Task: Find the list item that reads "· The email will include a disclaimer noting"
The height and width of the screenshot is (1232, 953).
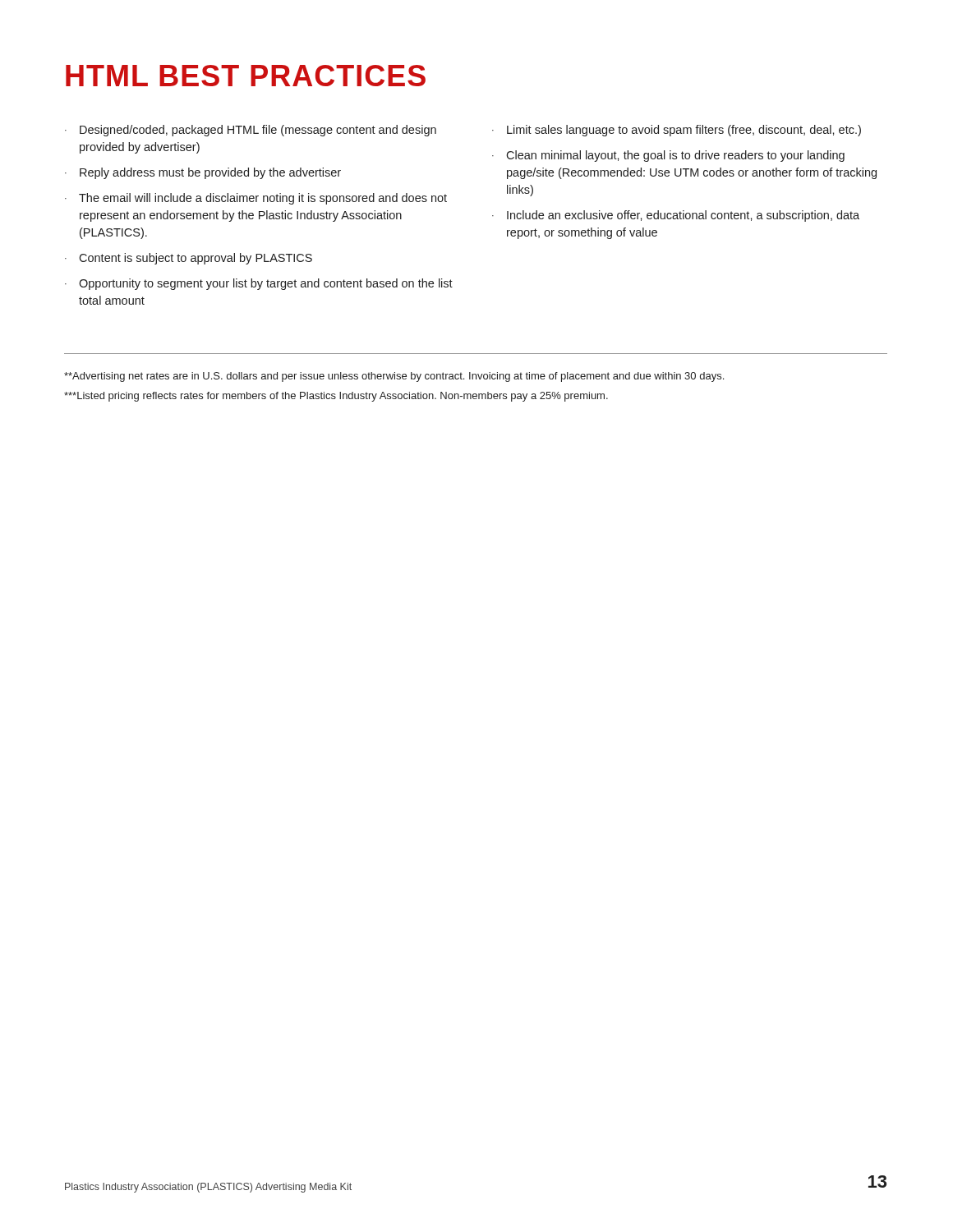Action: pyautogui.click(x=261, y=216)
